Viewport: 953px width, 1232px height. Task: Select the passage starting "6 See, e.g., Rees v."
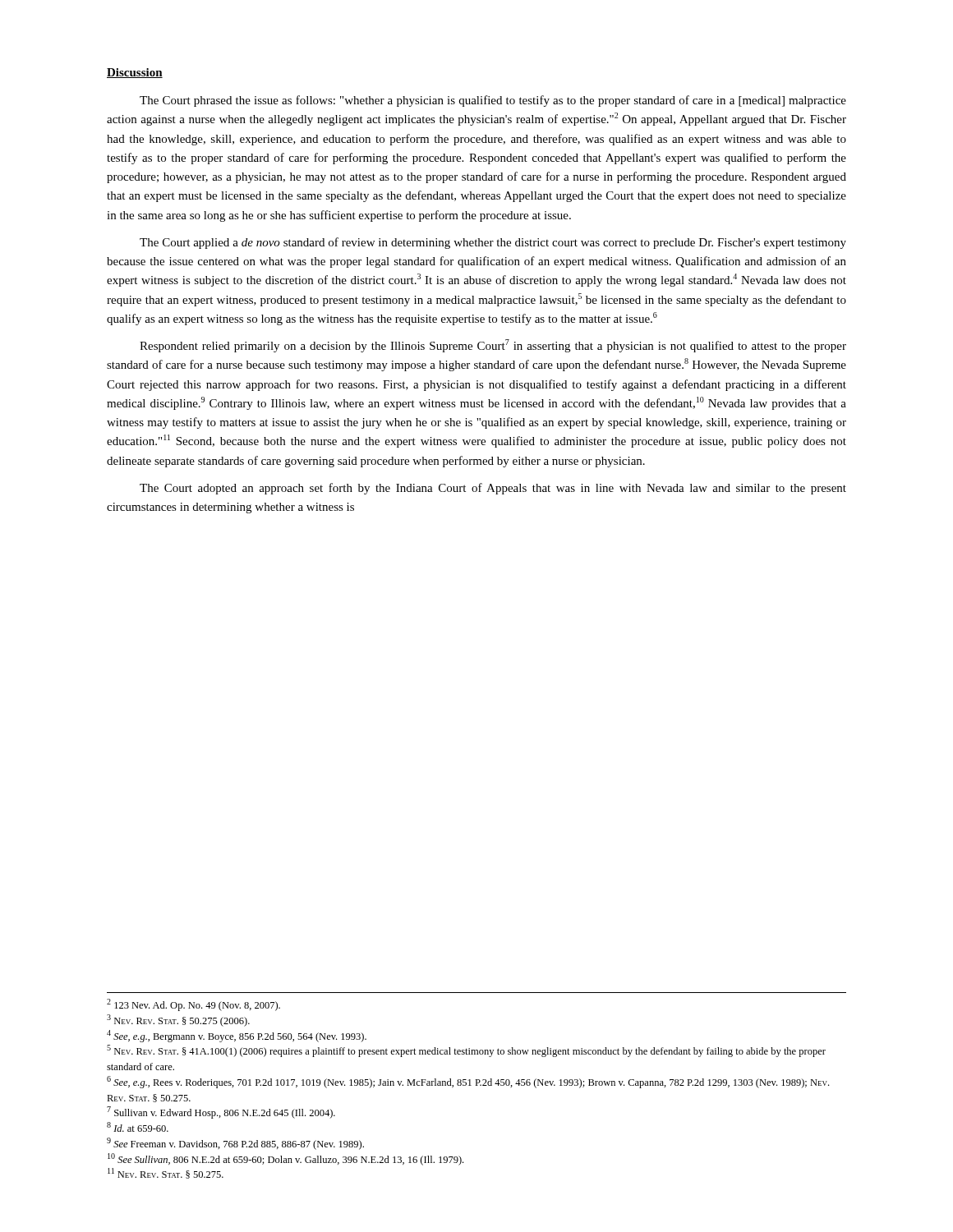click(468, 1089)
